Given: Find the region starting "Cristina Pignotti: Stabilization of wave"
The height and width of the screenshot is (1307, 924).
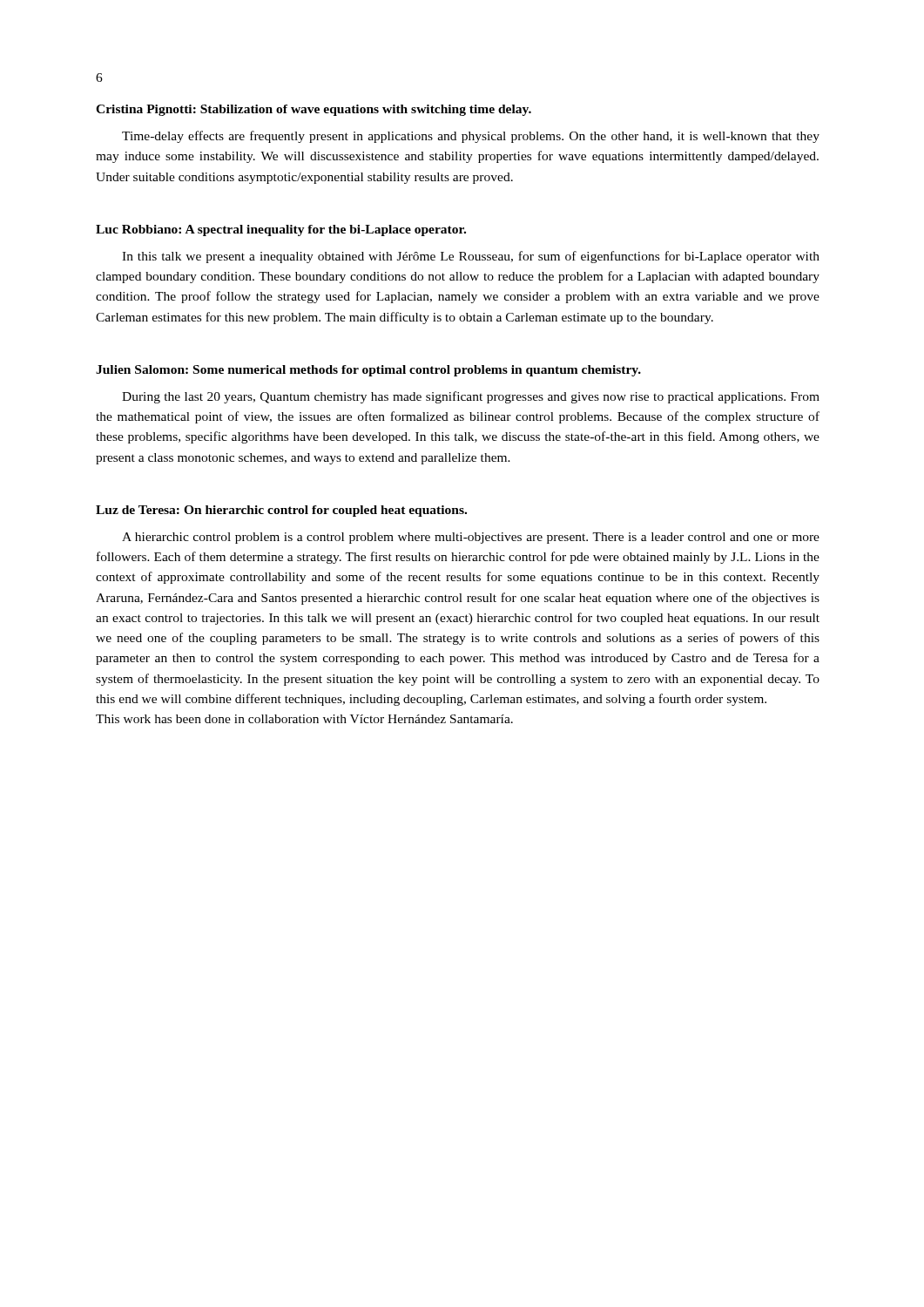Looking at the screenshot, I should tap(314, 108).
